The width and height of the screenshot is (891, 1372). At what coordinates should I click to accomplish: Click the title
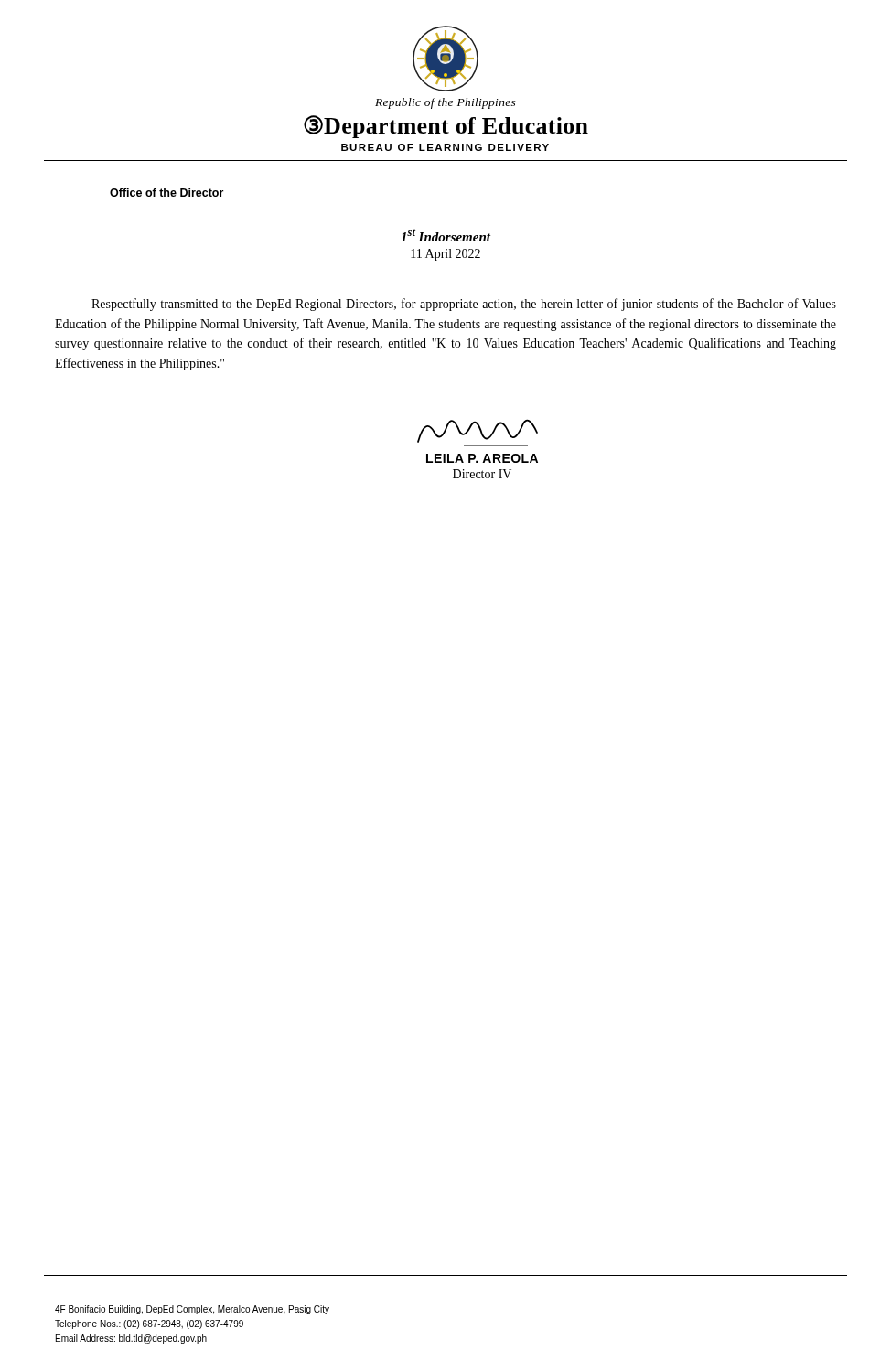(x=446, y=244)
